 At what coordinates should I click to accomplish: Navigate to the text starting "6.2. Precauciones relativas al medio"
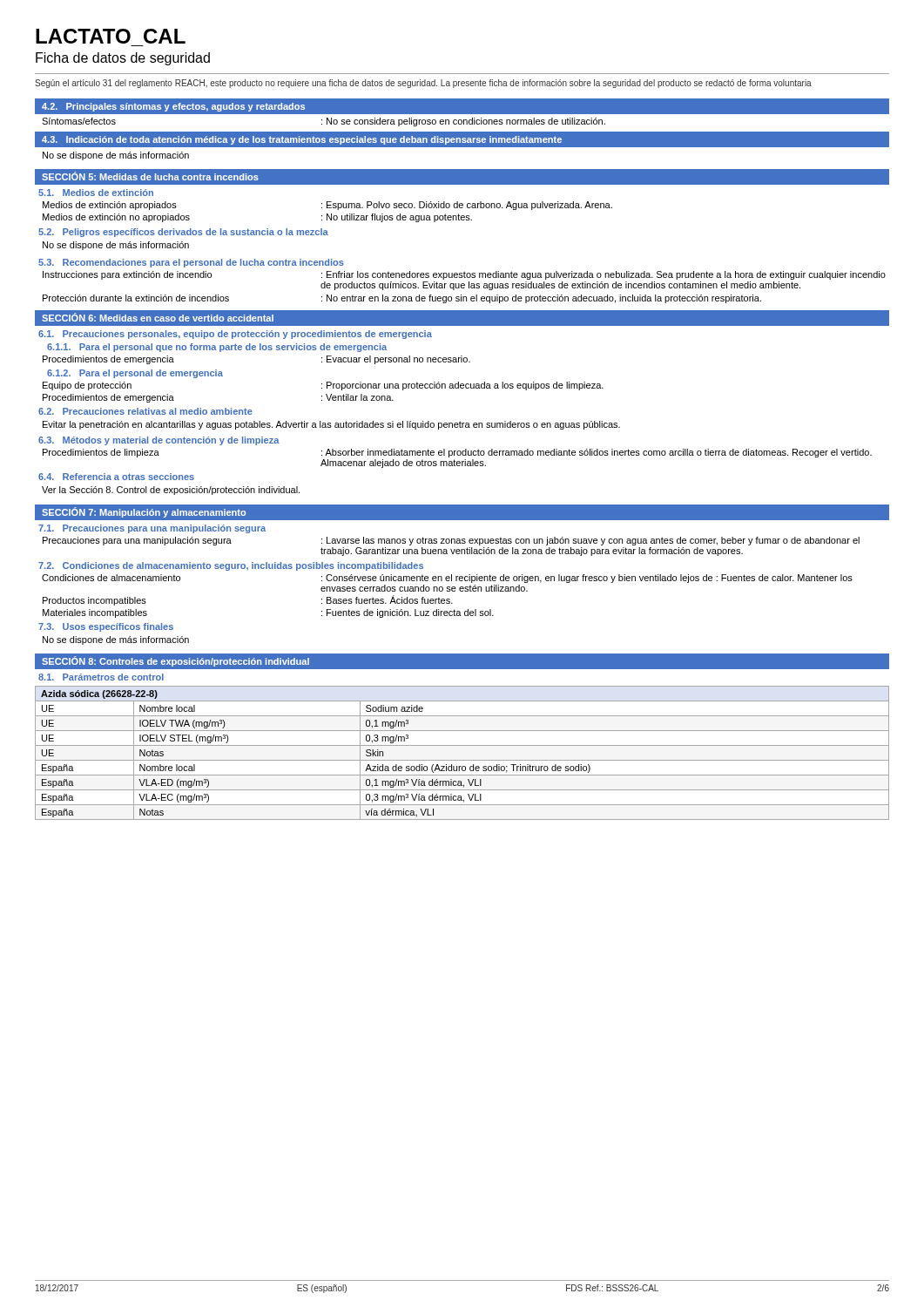(x=462, y=411)
